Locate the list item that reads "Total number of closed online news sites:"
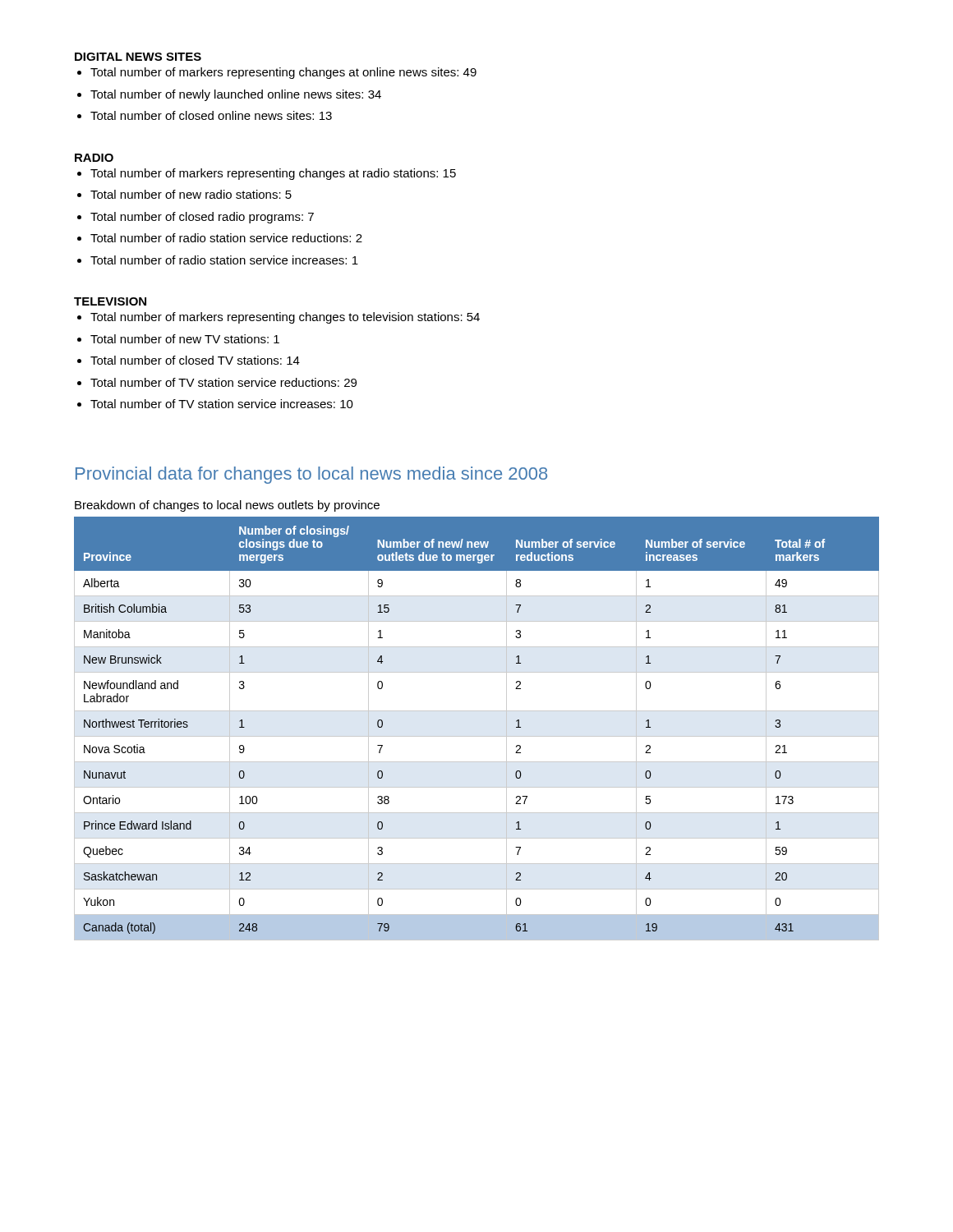Viewport: 953px width, 1232px height. [211, 115]
